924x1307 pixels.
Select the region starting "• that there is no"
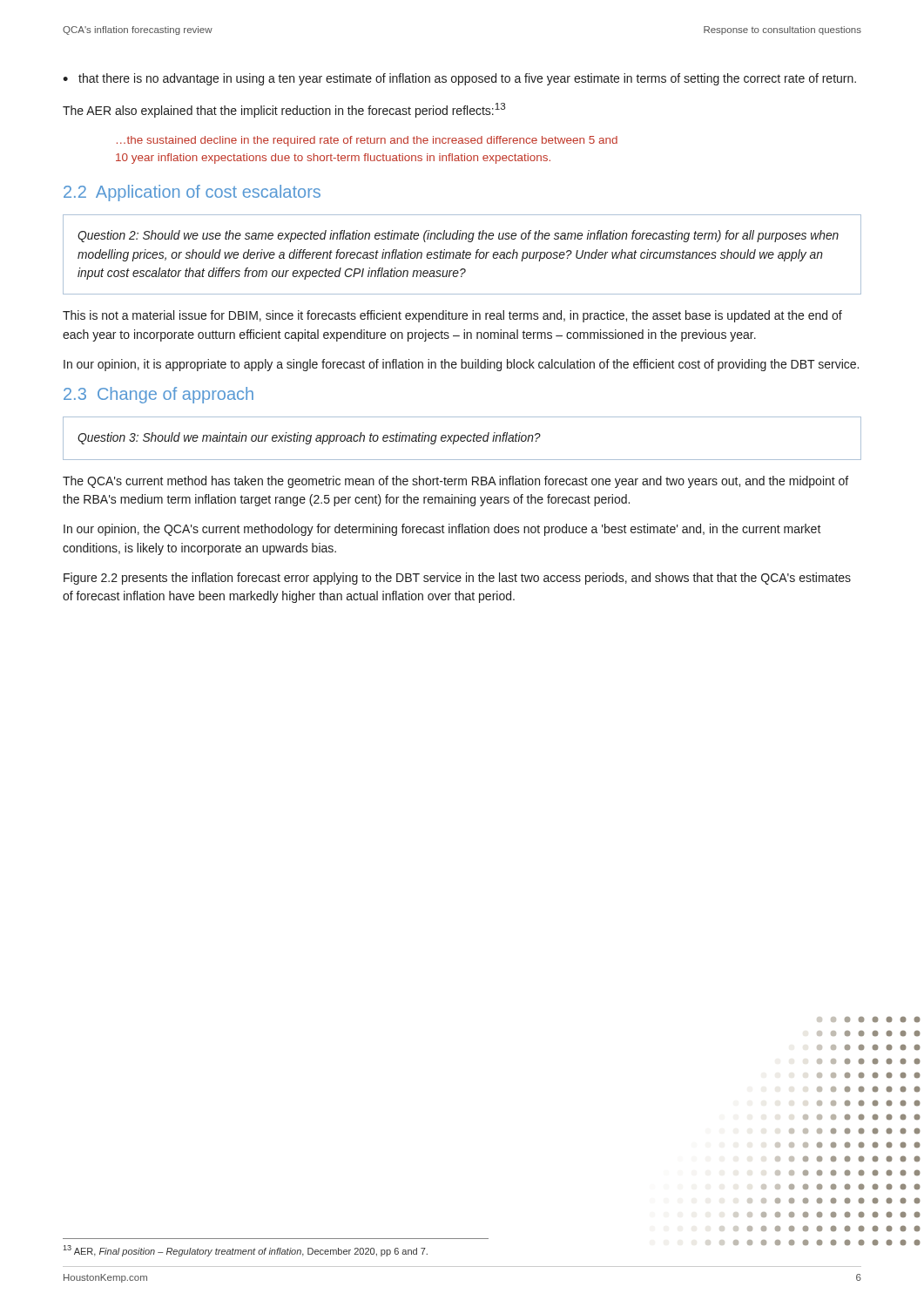tap(460, 80)
